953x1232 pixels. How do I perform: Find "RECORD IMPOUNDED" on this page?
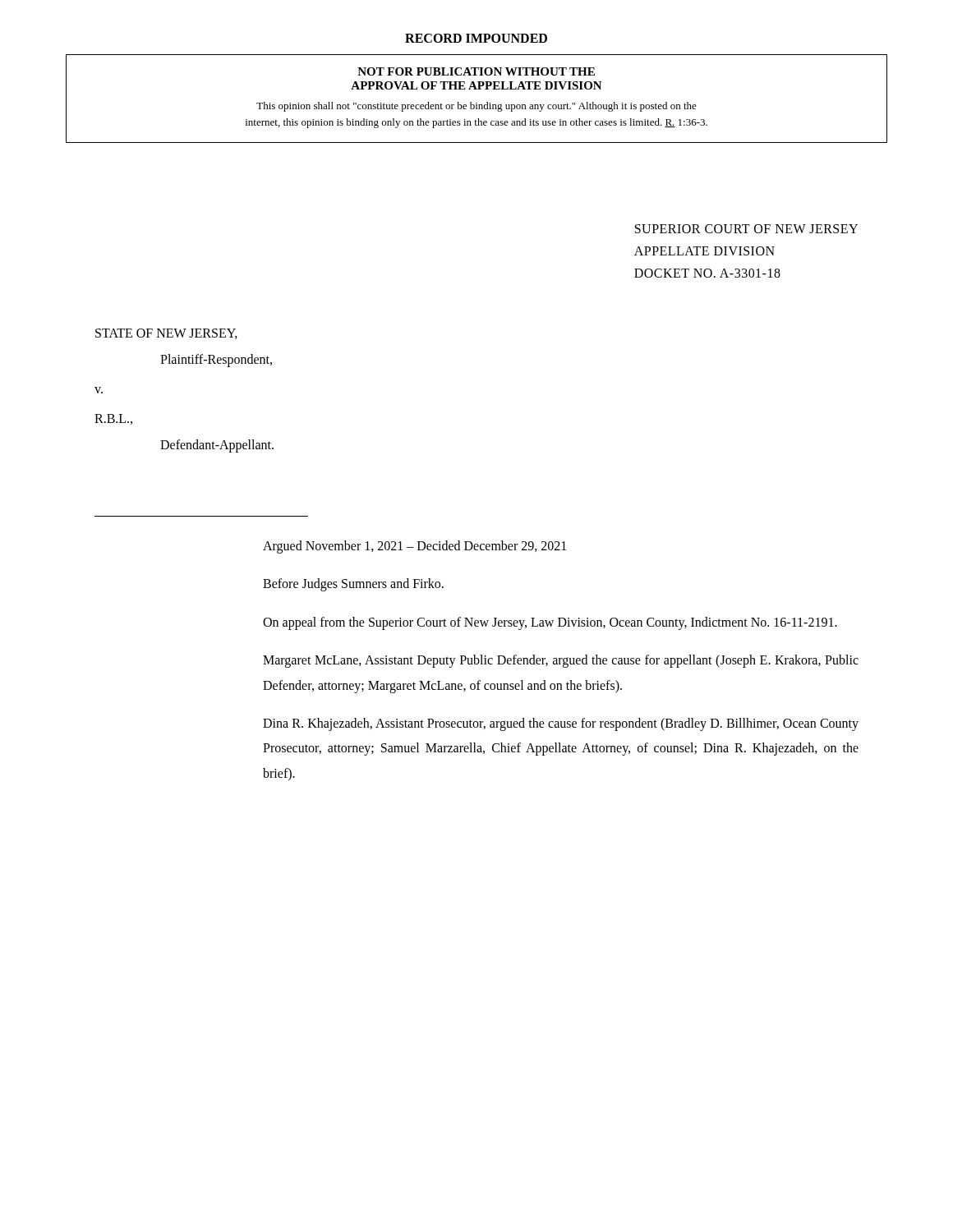click(476, 38)
